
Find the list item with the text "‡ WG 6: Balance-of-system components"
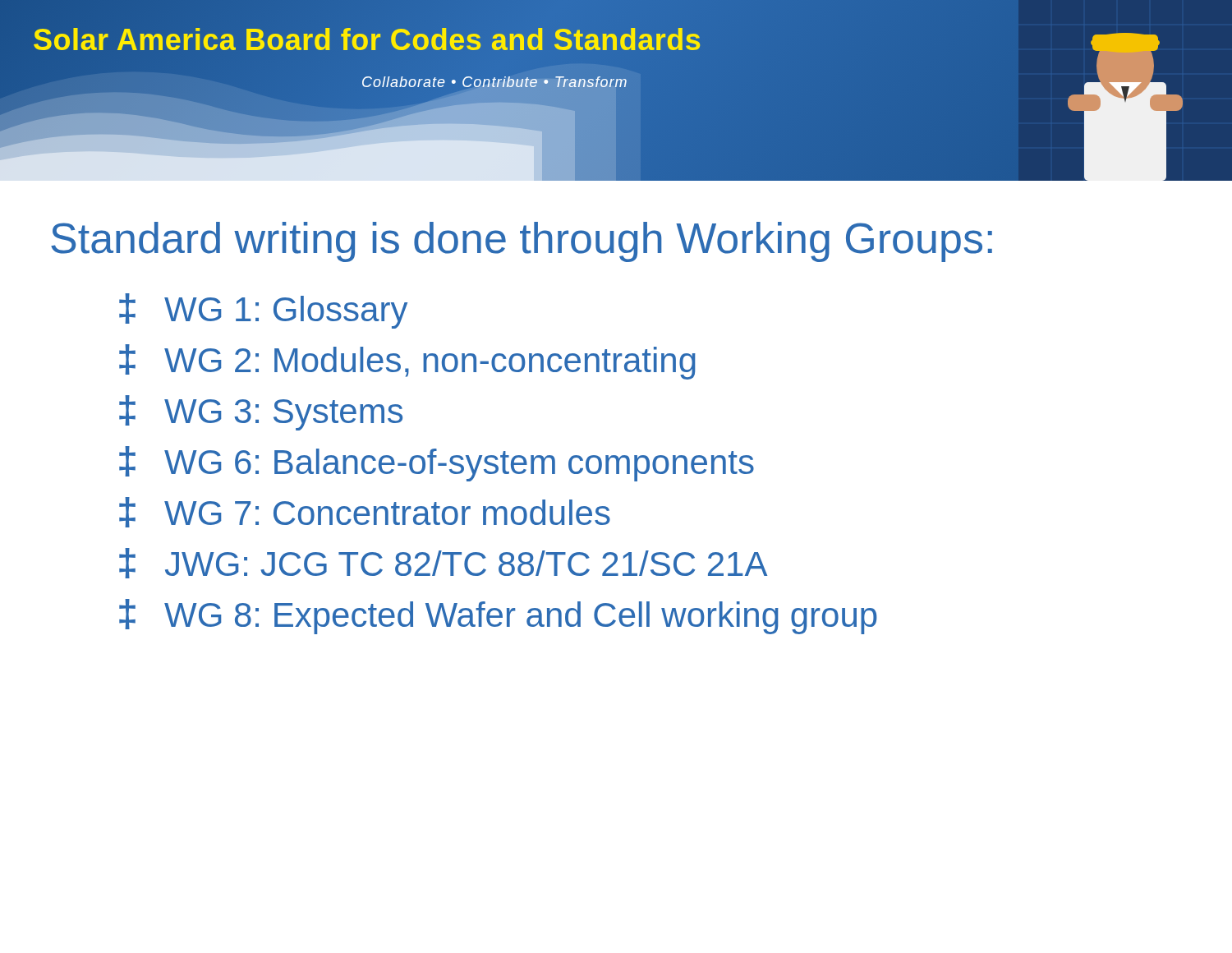pyautogui.click(x=435, y=461)
